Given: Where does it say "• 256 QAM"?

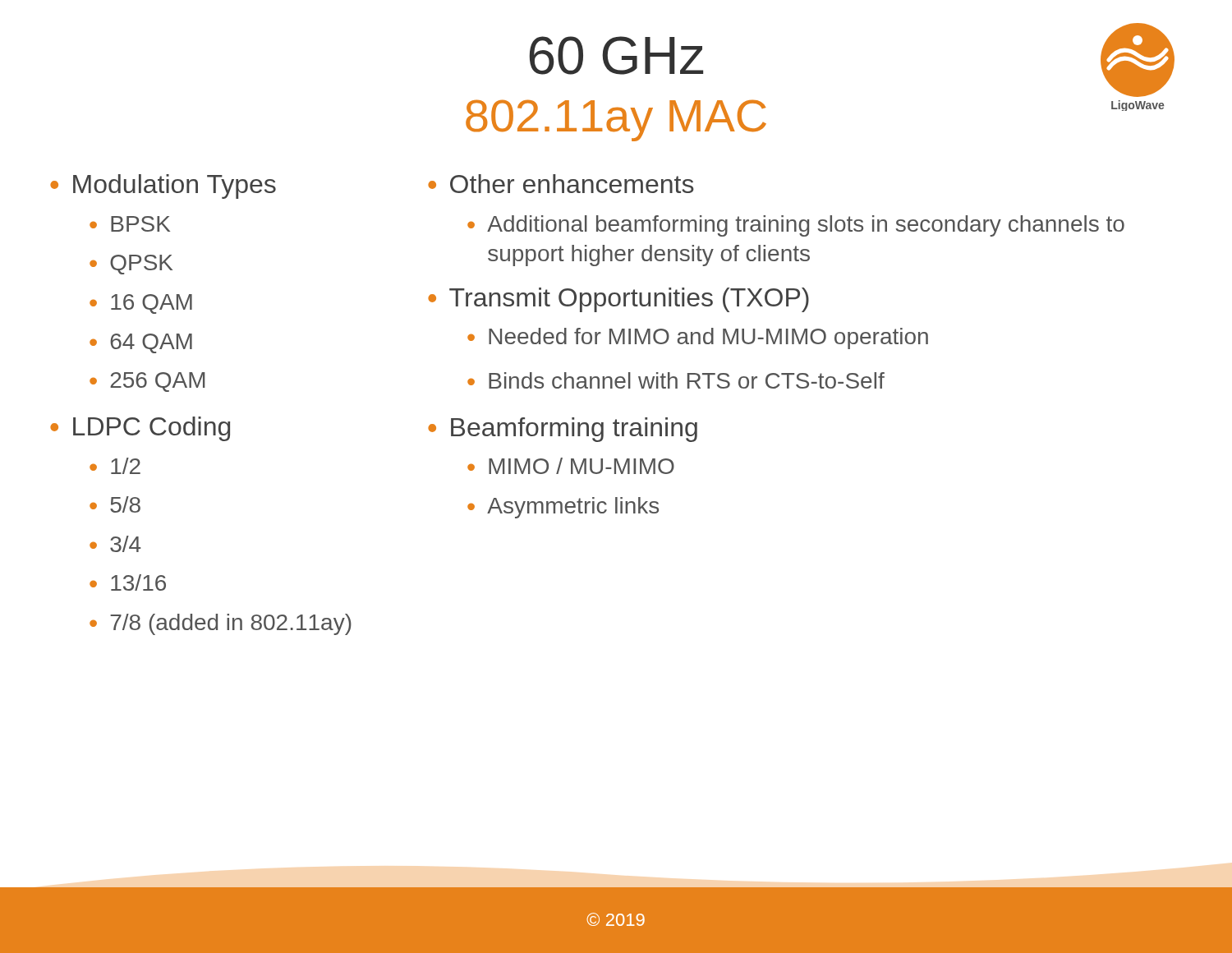Looking at the screenshot, I should (x=148, y=382).
